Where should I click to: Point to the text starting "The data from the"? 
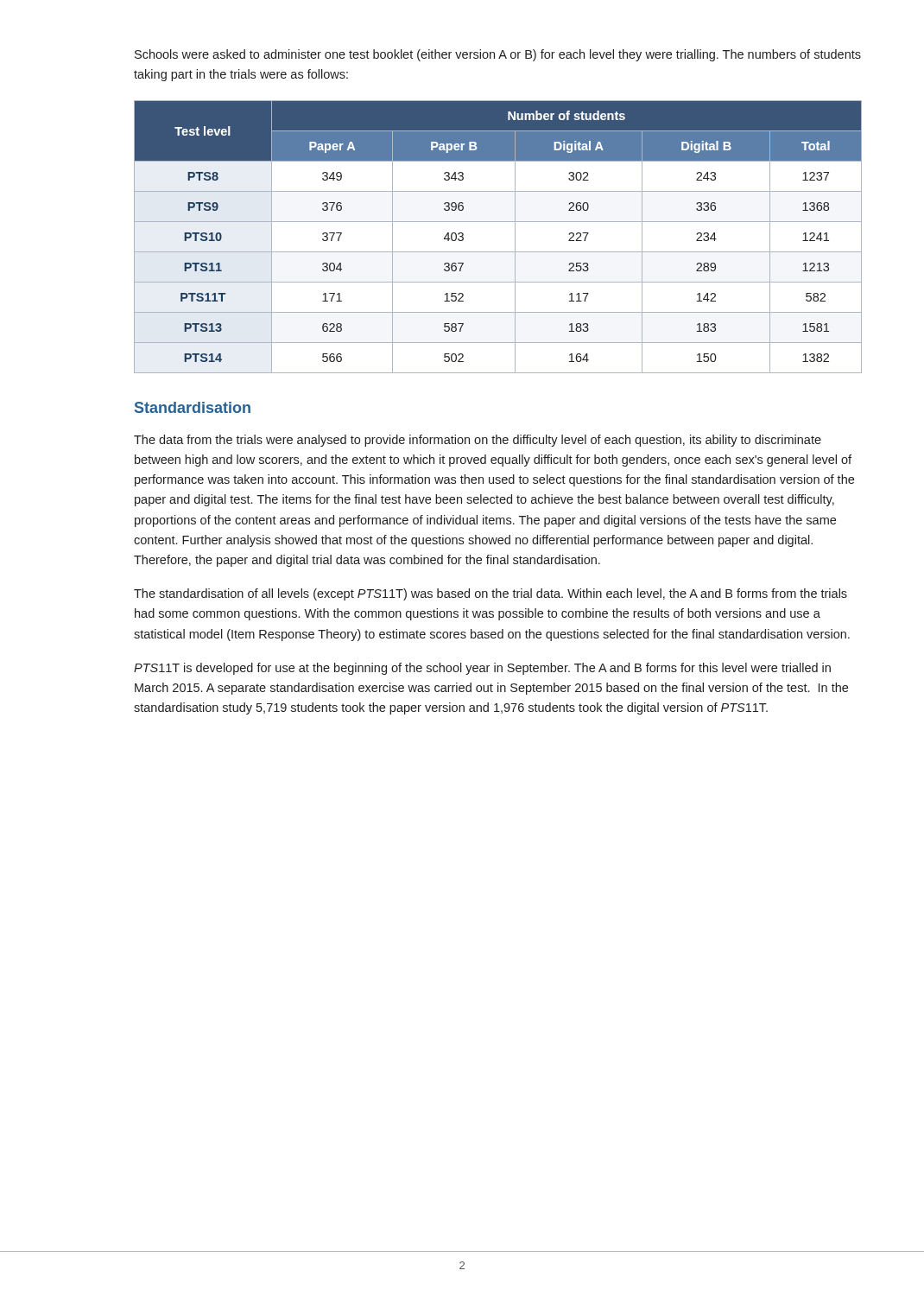(498, 500)
